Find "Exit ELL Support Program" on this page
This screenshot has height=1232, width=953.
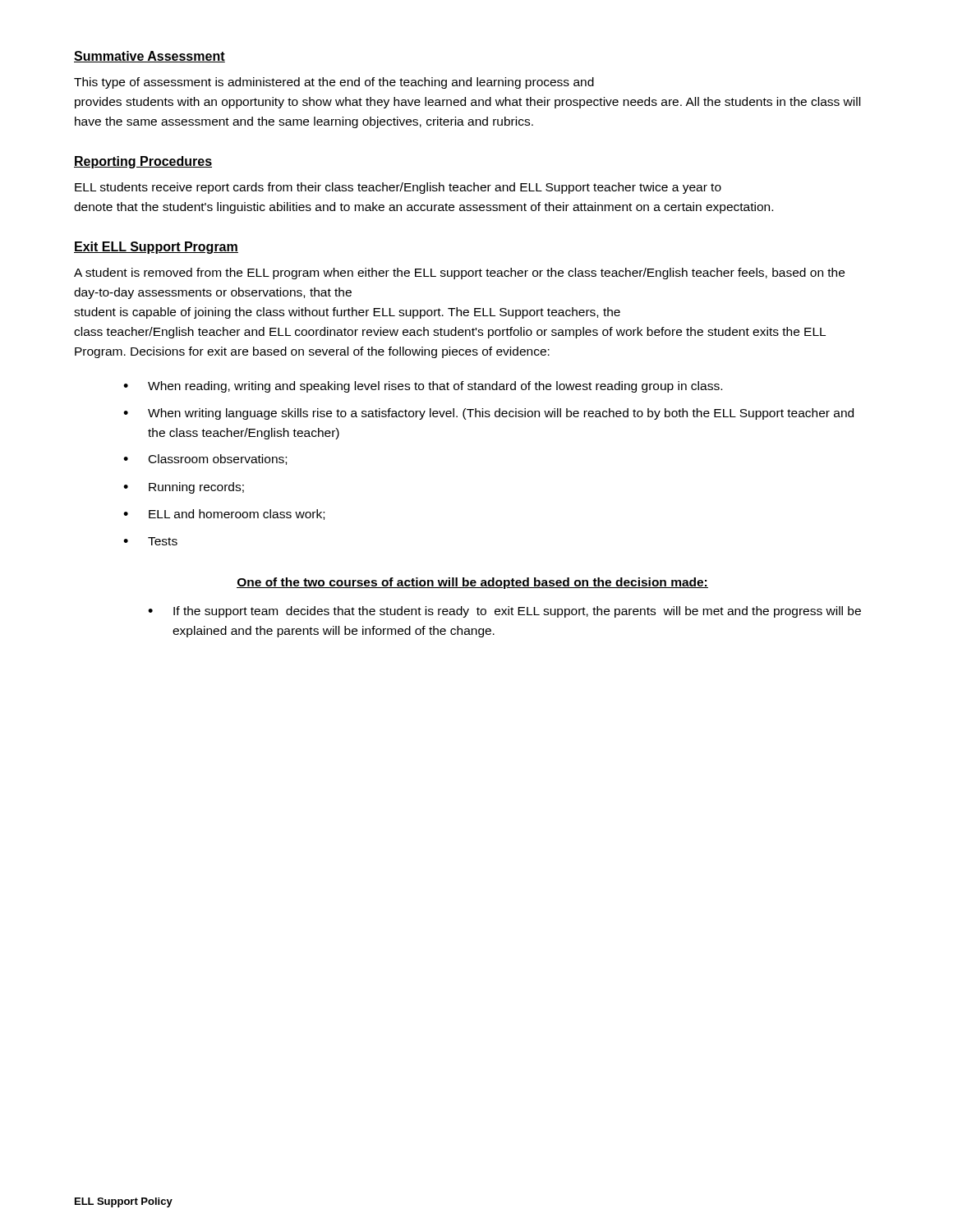coord(156,247)
